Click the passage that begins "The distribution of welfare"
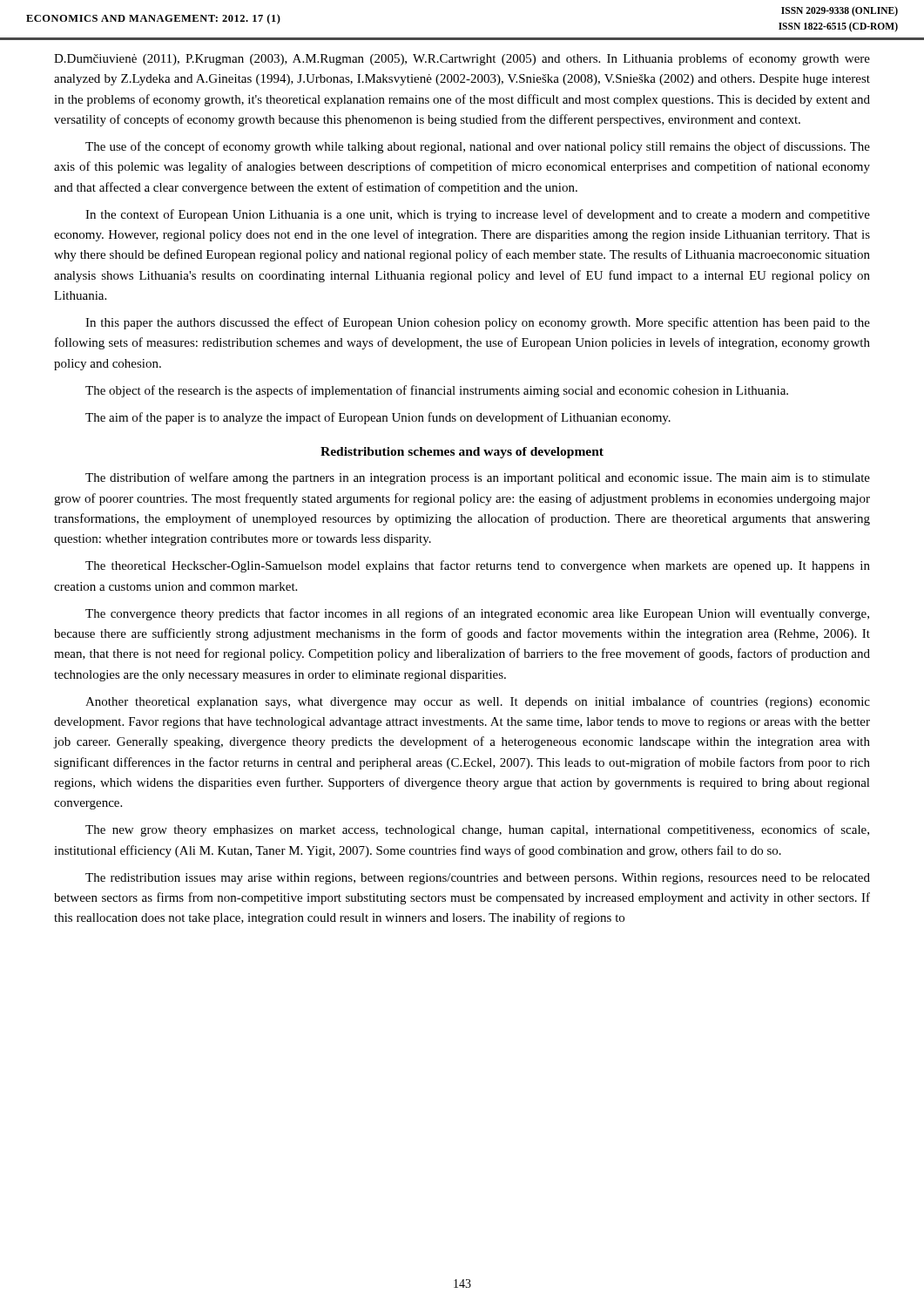Screen dimensions: 1307x924 click(462, 509)
